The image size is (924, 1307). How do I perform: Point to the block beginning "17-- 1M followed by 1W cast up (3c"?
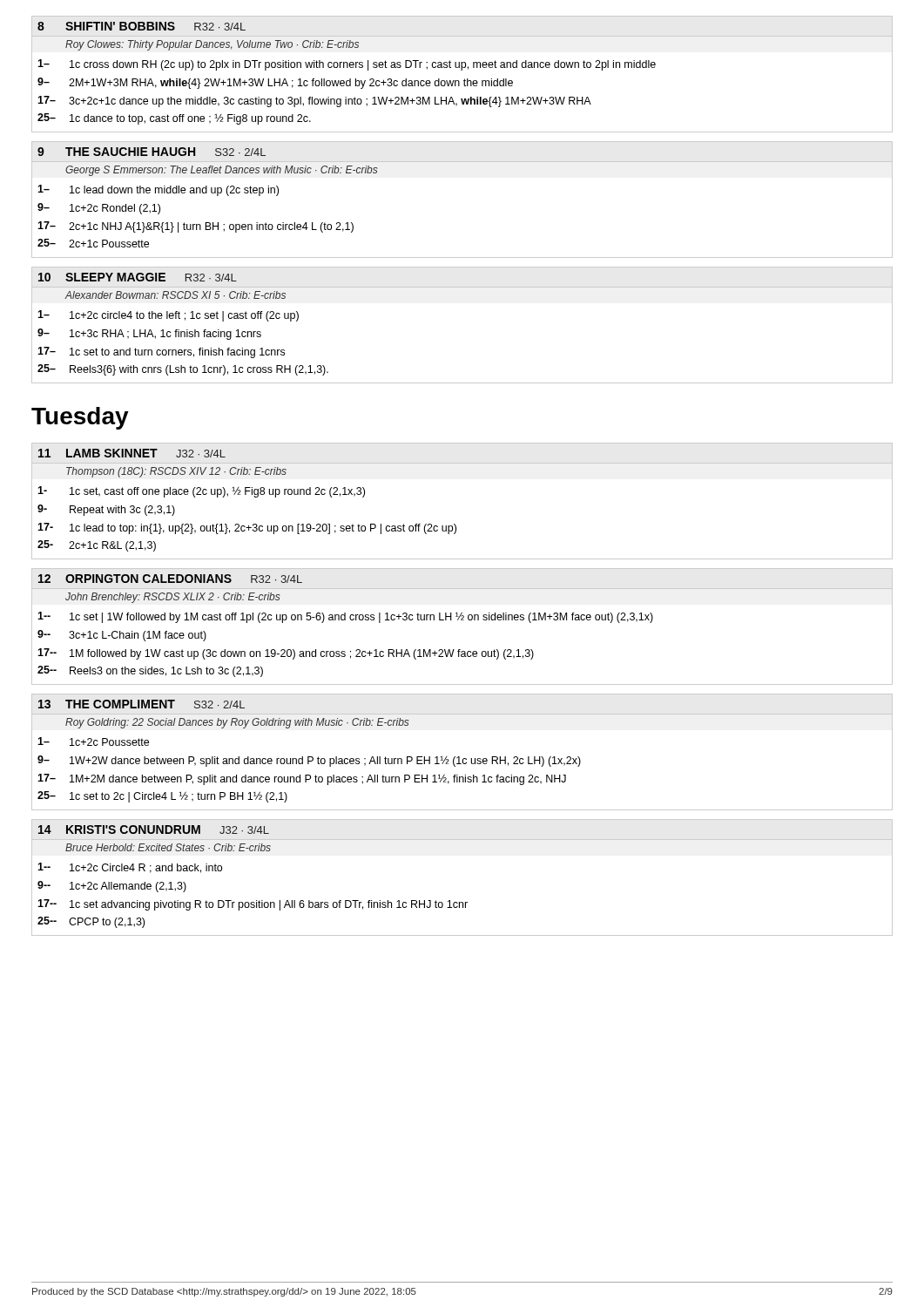click(286, 653)
